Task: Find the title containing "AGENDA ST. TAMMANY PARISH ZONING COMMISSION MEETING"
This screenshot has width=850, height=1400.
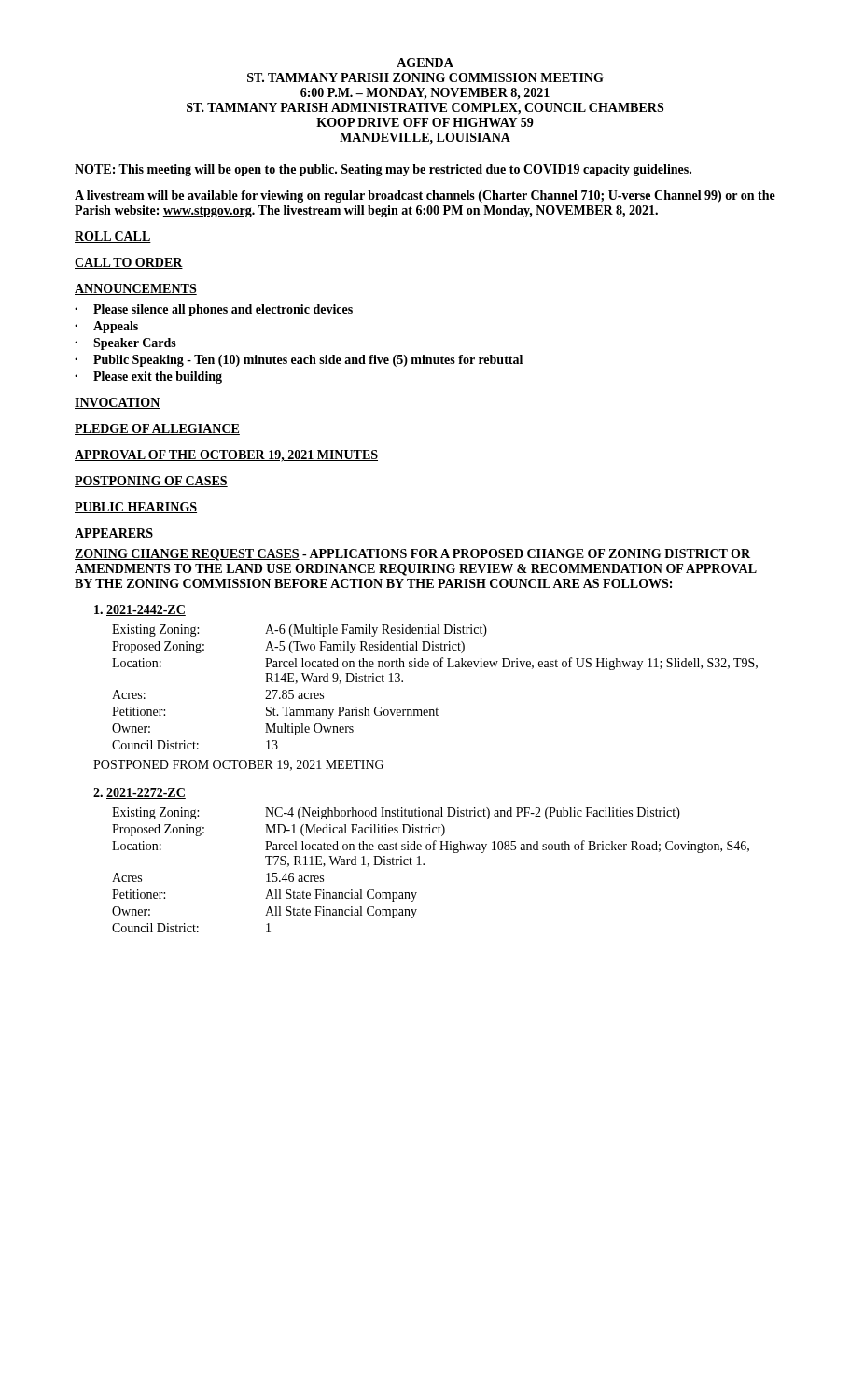Action: tap(425, 101)
